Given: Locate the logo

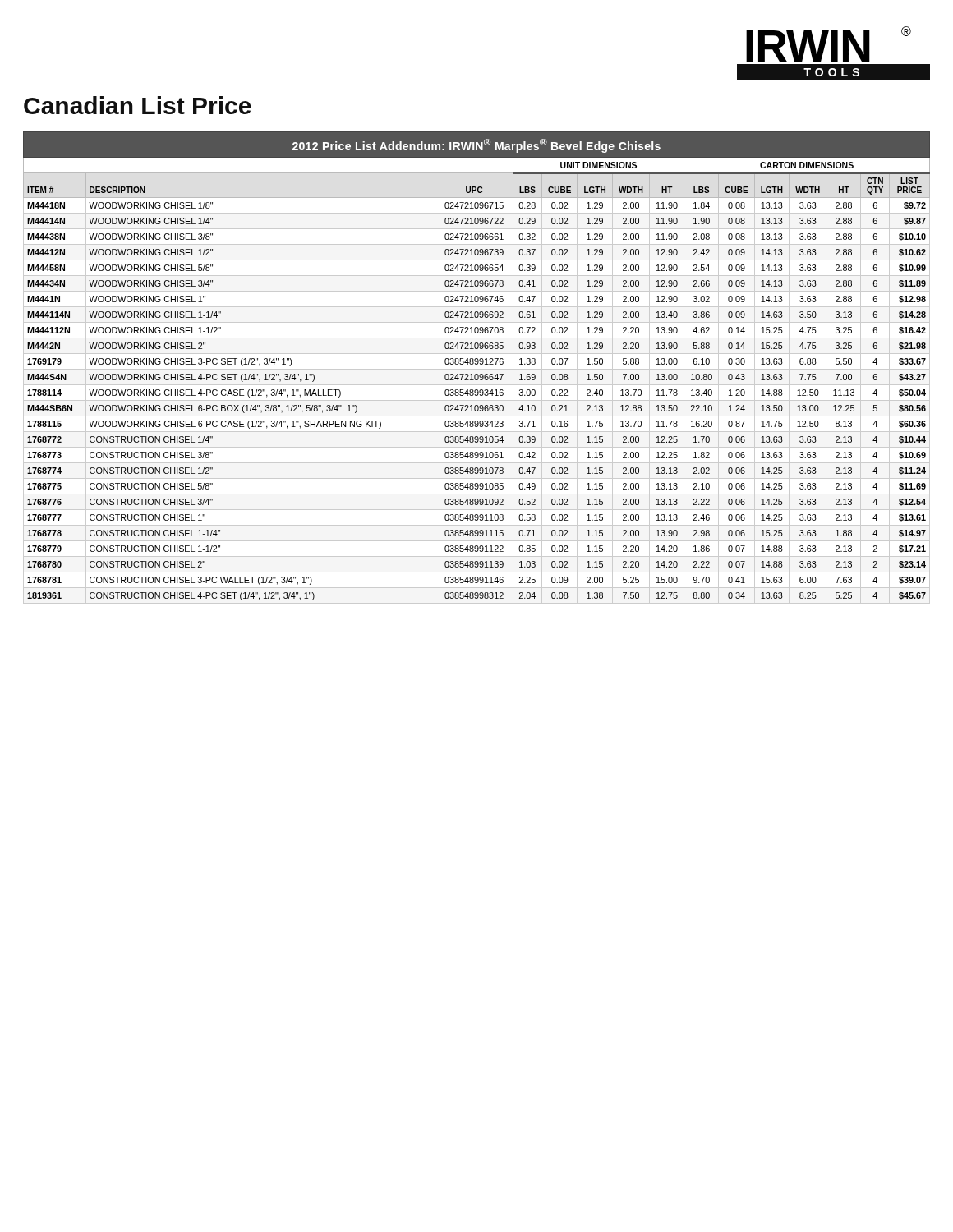Looking at the screenshot, I should [836, 49].
